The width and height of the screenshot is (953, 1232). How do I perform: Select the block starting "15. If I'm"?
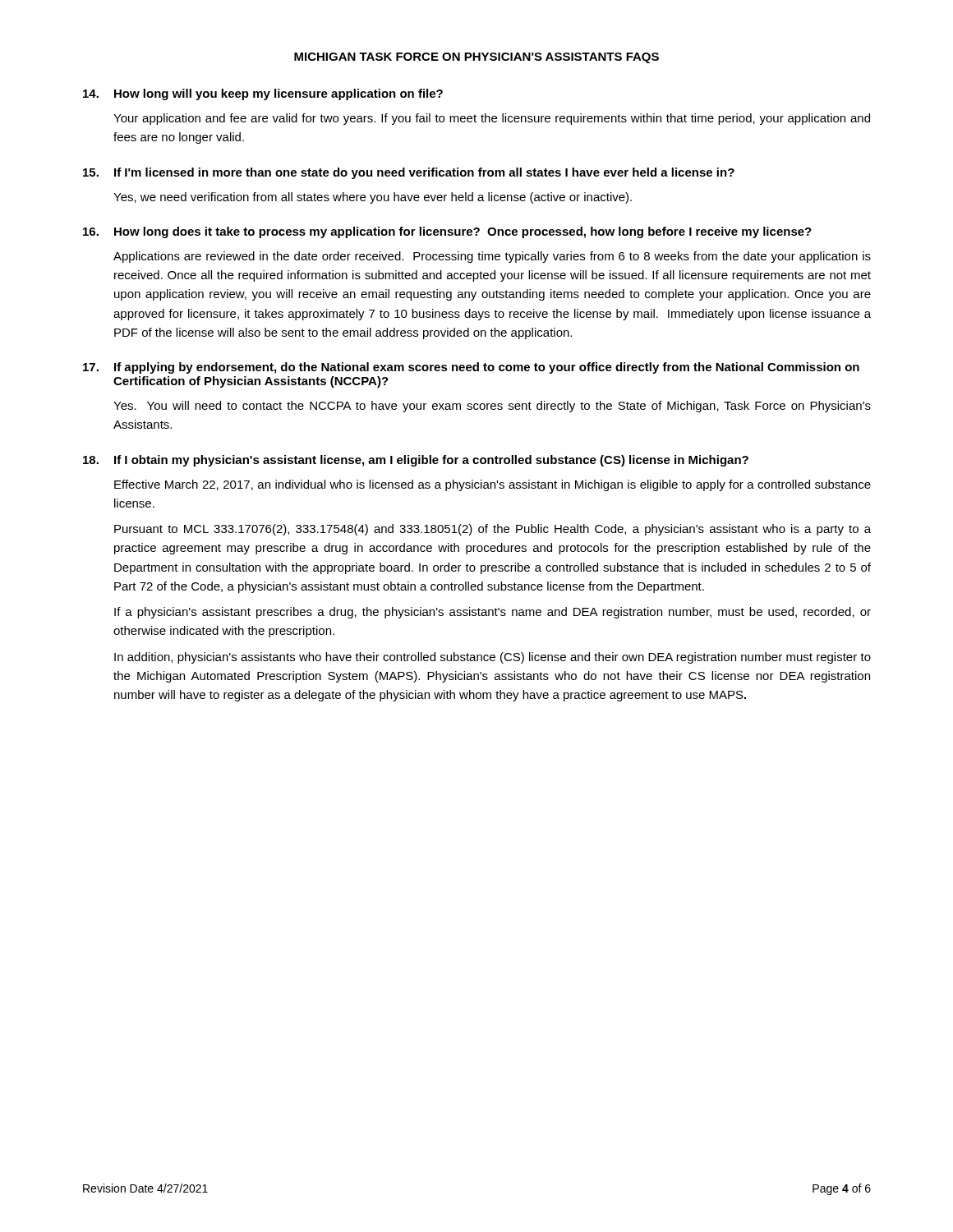click(x=408, y=172)
